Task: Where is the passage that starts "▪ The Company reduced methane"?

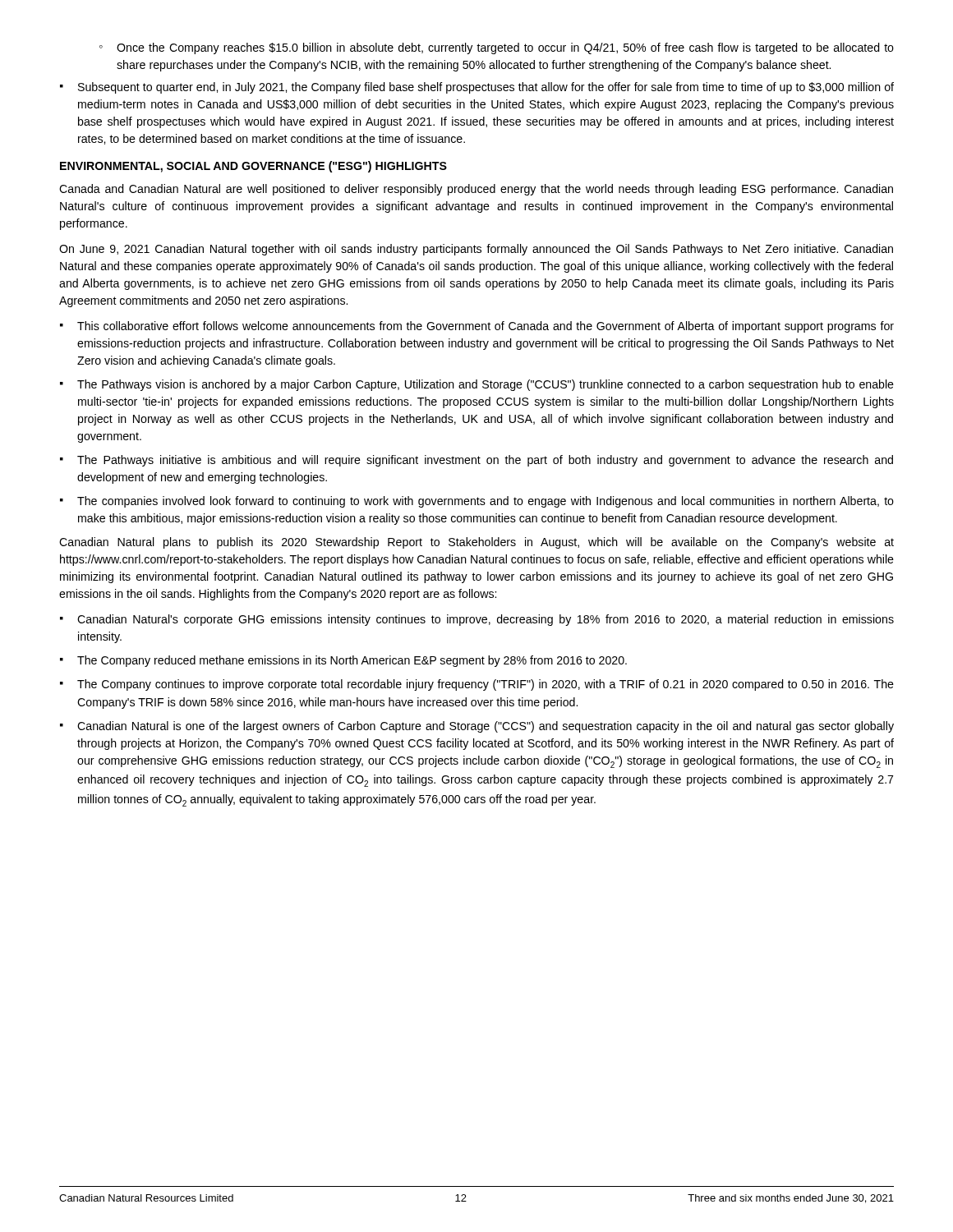Action: pos(476,661)
